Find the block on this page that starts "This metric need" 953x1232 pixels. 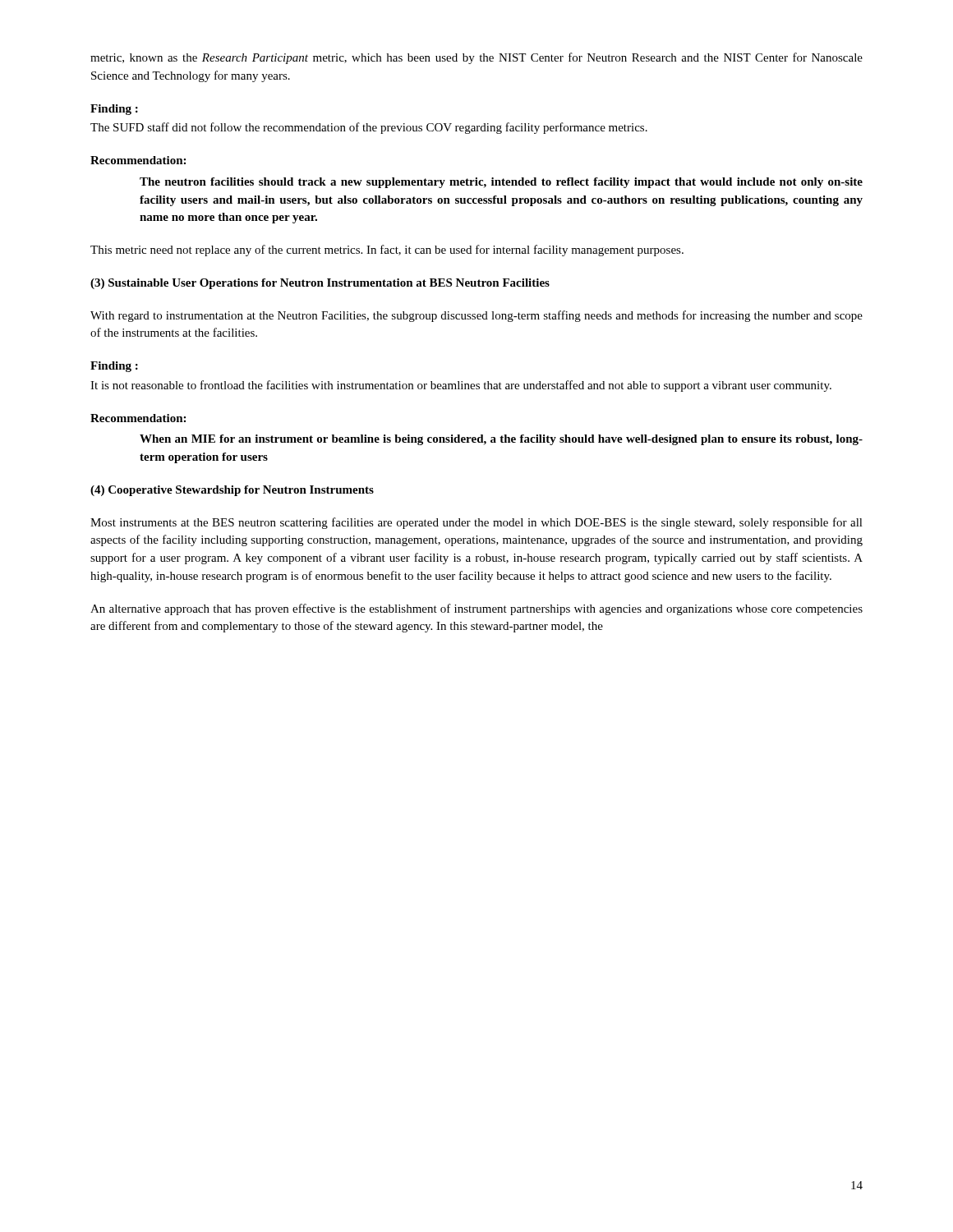click(476, 250)
